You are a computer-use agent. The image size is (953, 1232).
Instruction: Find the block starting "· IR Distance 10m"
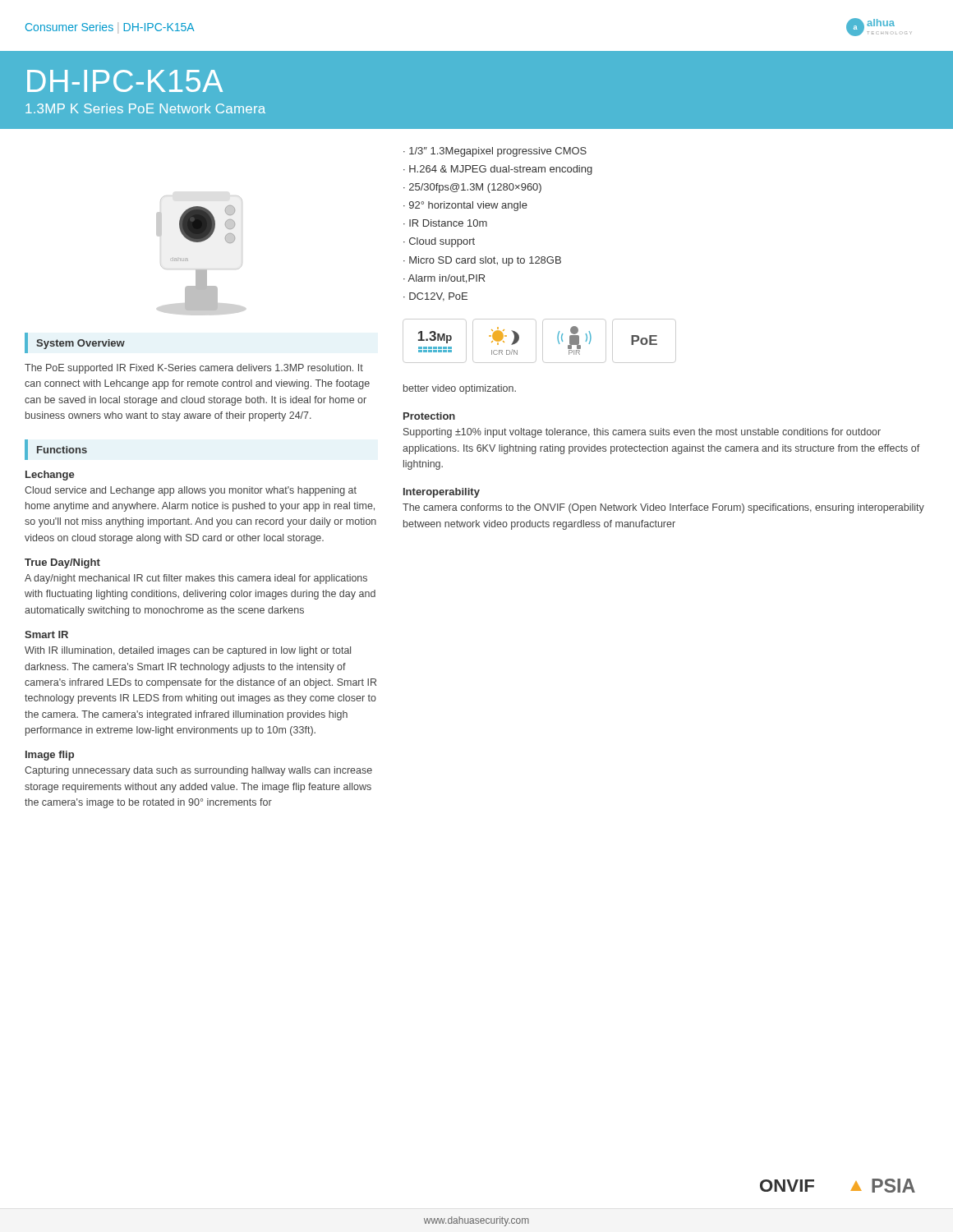445,223
